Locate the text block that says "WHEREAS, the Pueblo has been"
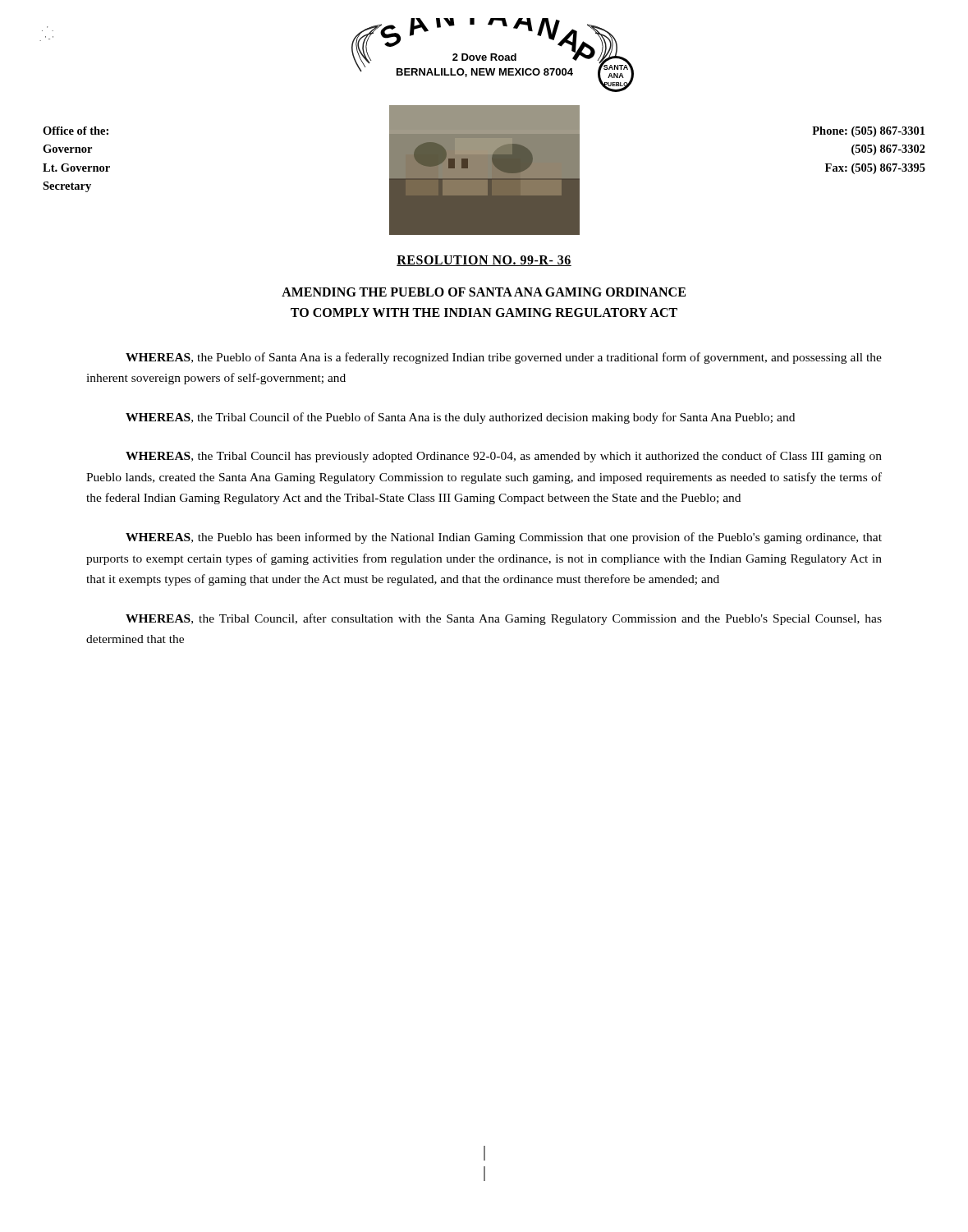This screenshot has width=968, height=1232. (x=484, y=558)
